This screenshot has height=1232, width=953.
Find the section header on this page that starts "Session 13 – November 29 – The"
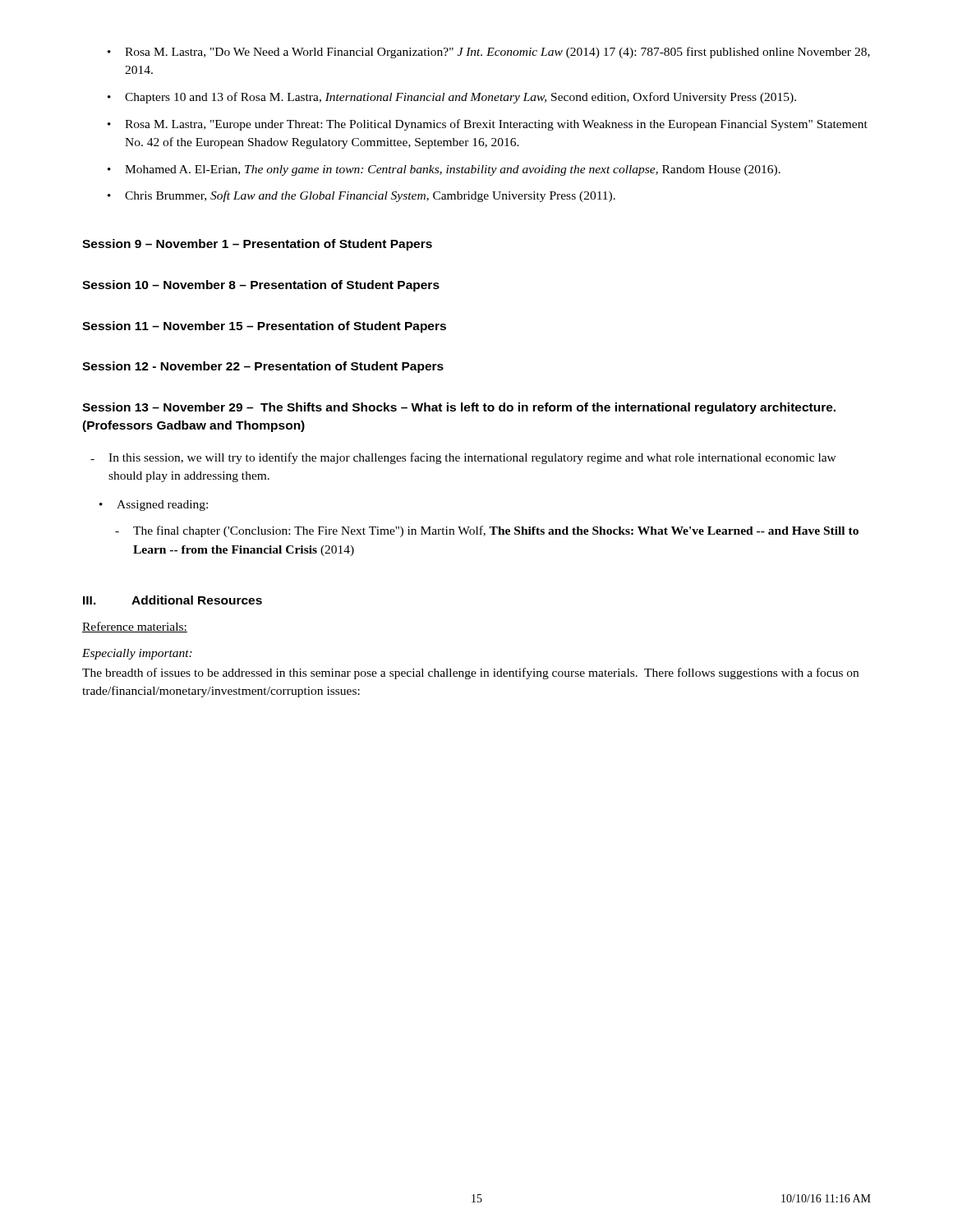tap(461, 416)
